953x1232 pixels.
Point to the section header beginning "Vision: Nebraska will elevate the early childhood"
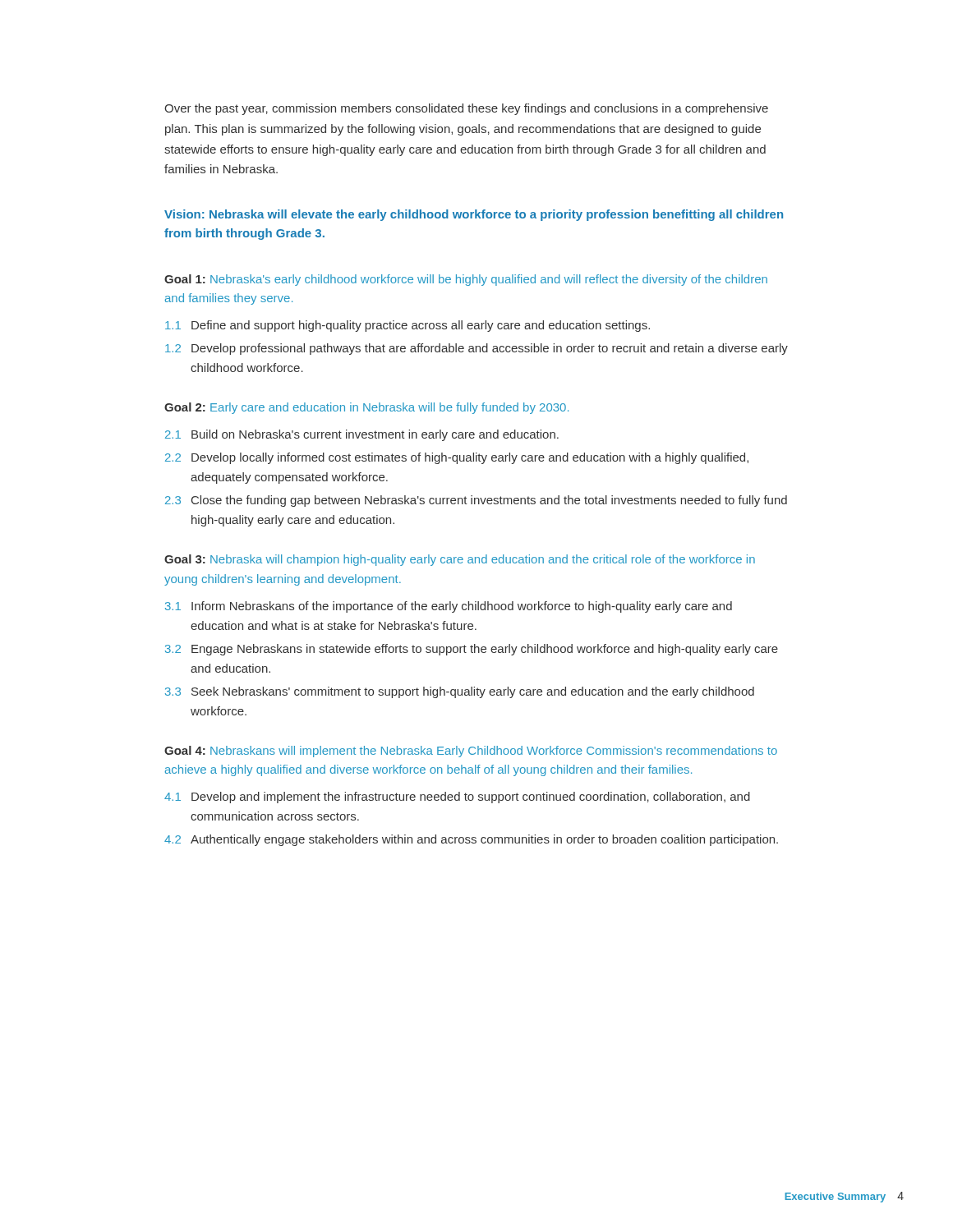(474, 223)
